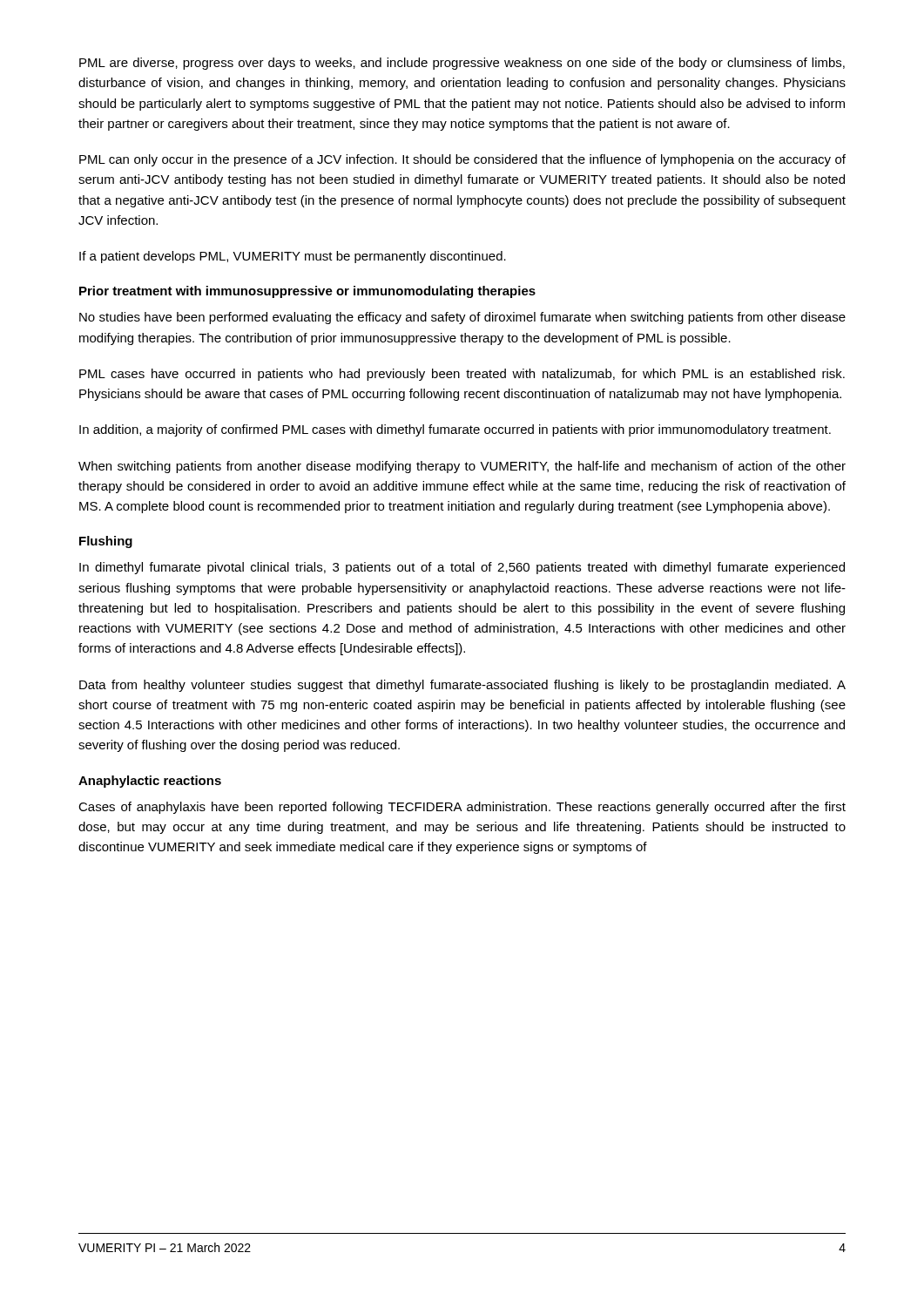924x1307 pixels.
Task: Find the text block that reads "PML cases have occurred in"
Action: point(462,383)
